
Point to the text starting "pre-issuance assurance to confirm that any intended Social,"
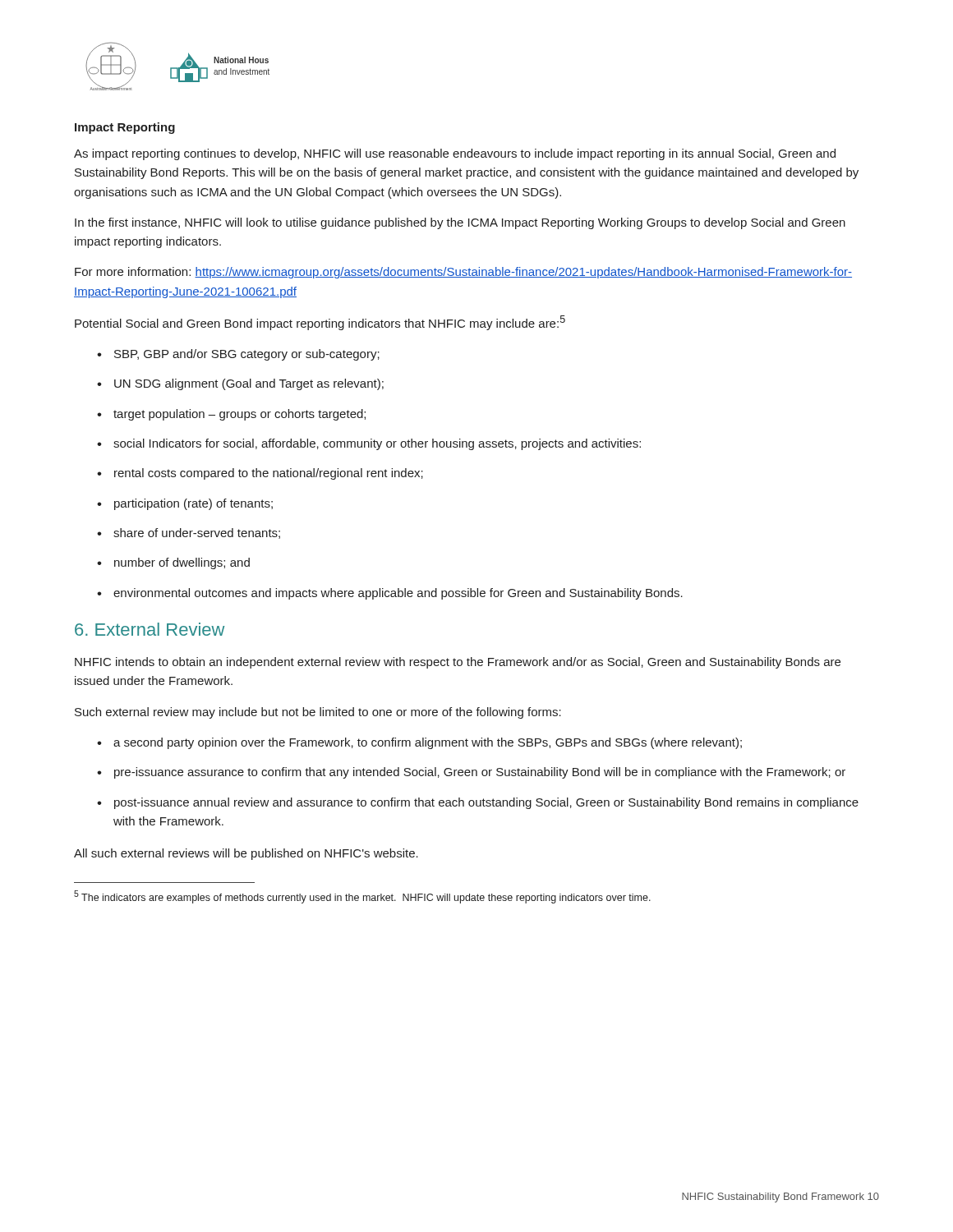pos(476,773)
